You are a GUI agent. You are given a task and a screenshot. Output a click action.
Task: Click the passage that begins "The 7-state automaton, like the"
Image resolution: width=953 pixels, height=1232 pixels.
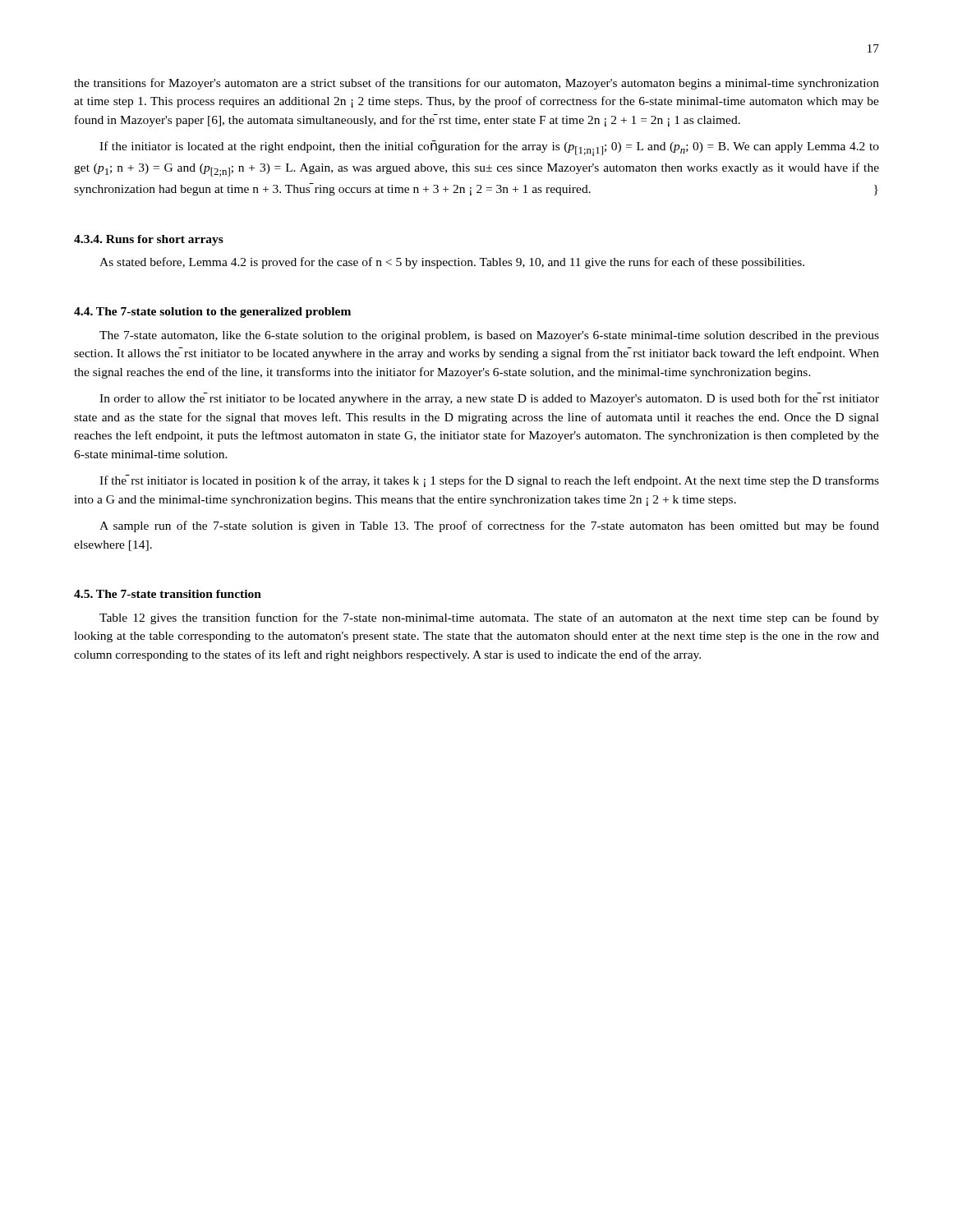coord(476,354)
